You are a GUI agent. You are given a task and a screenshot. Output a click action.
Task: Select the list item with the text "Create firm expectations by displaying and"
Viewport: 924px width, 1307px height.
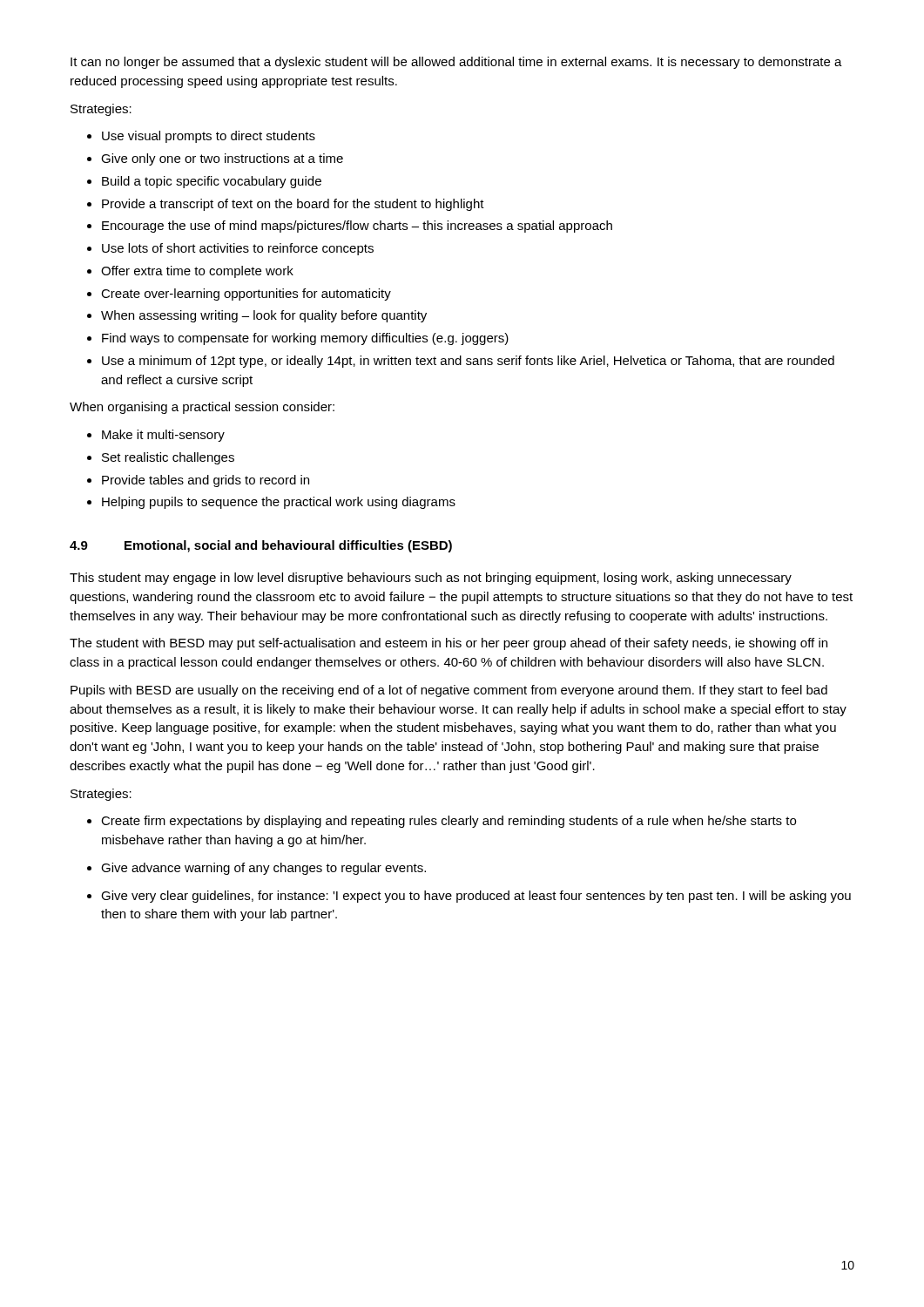[x=477, y=830]
